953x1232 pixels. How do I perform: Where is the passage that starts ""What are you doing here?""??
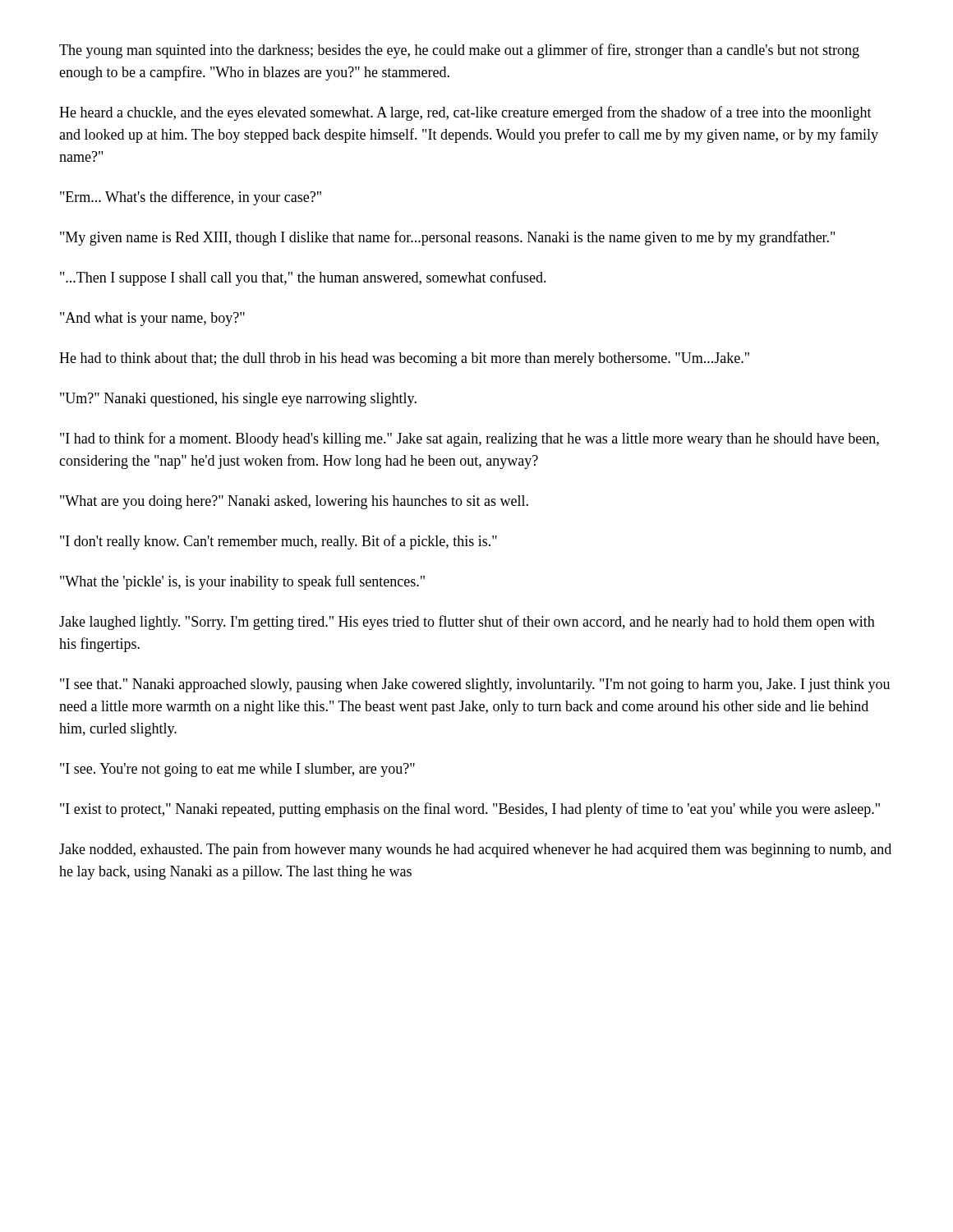(294, 501)
